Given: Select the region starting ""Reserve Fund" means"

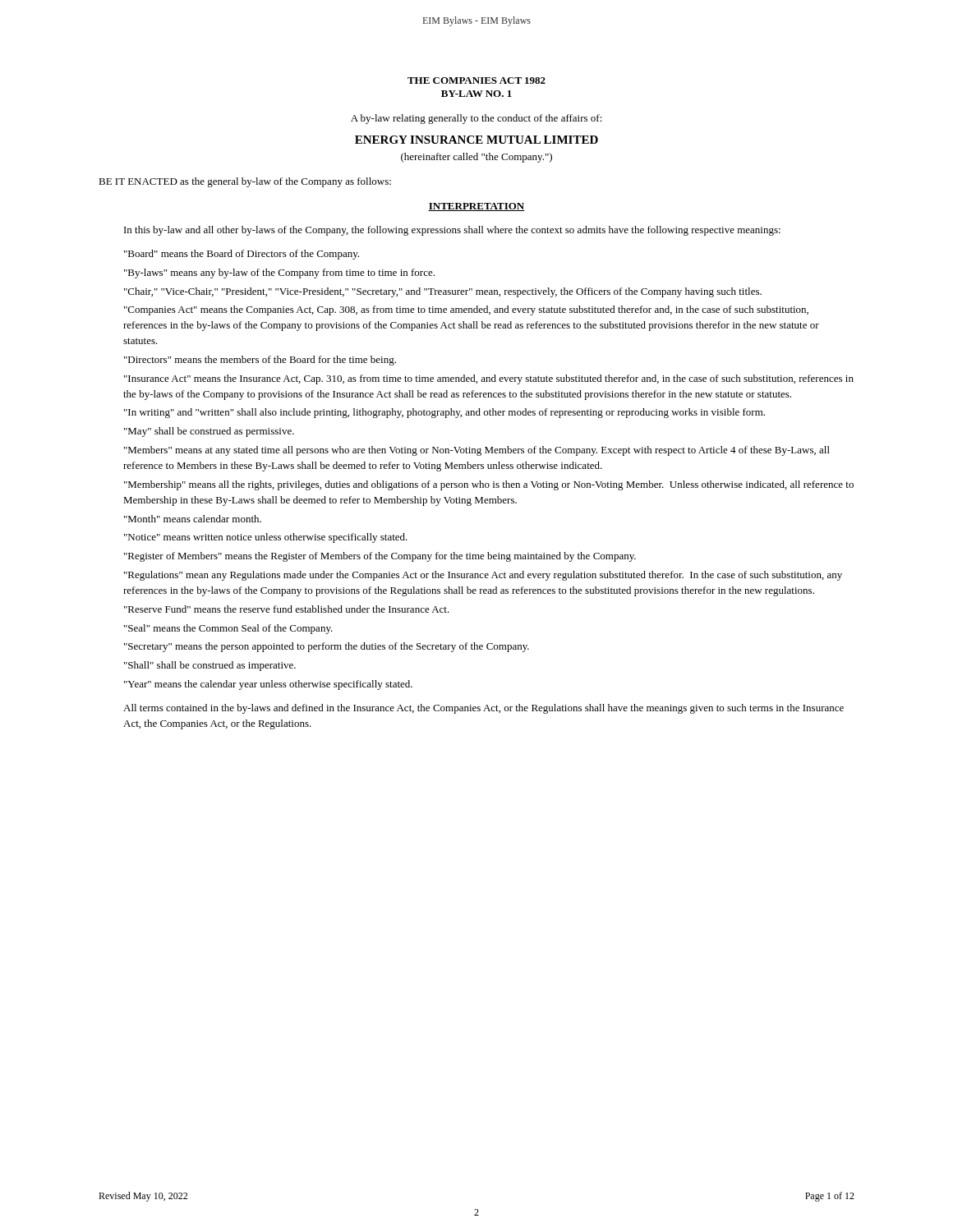Looking at the screenshot, I should click(286, 609).
